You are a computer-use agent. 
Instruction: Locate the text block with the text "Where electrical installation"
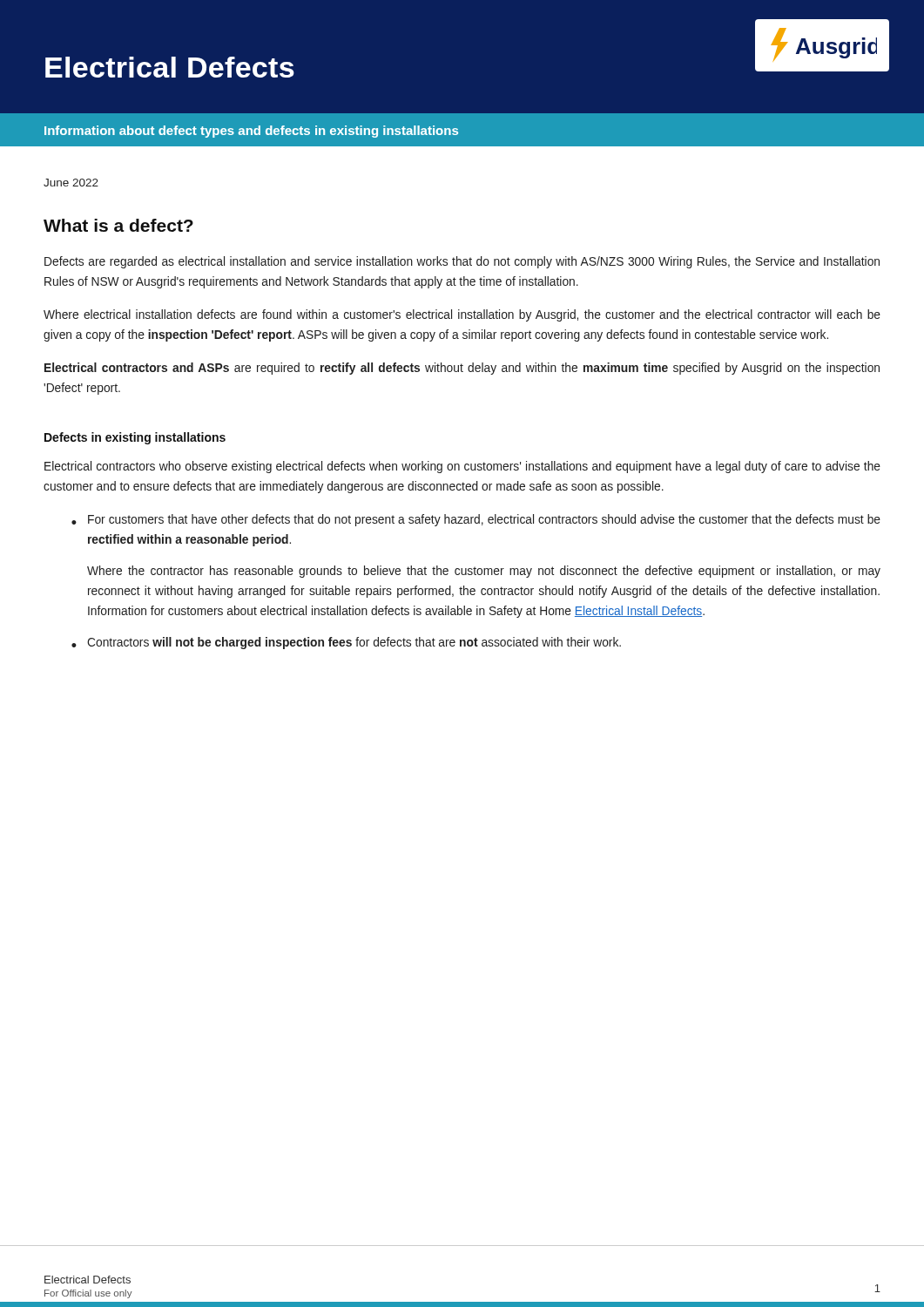pos(462,325)
